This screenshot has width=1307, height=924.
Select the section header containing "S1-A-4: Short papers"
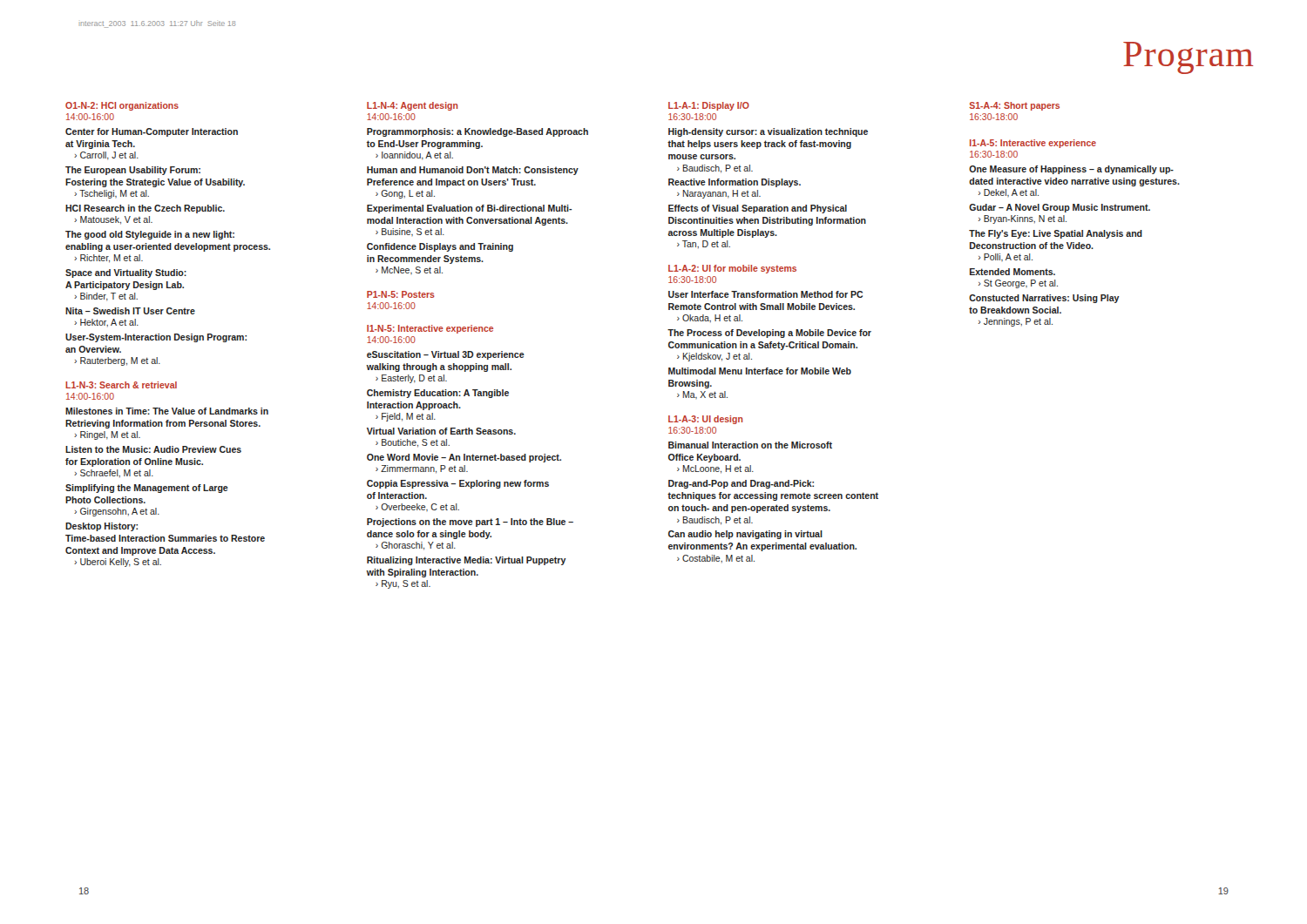click(x=1015, y=105)
